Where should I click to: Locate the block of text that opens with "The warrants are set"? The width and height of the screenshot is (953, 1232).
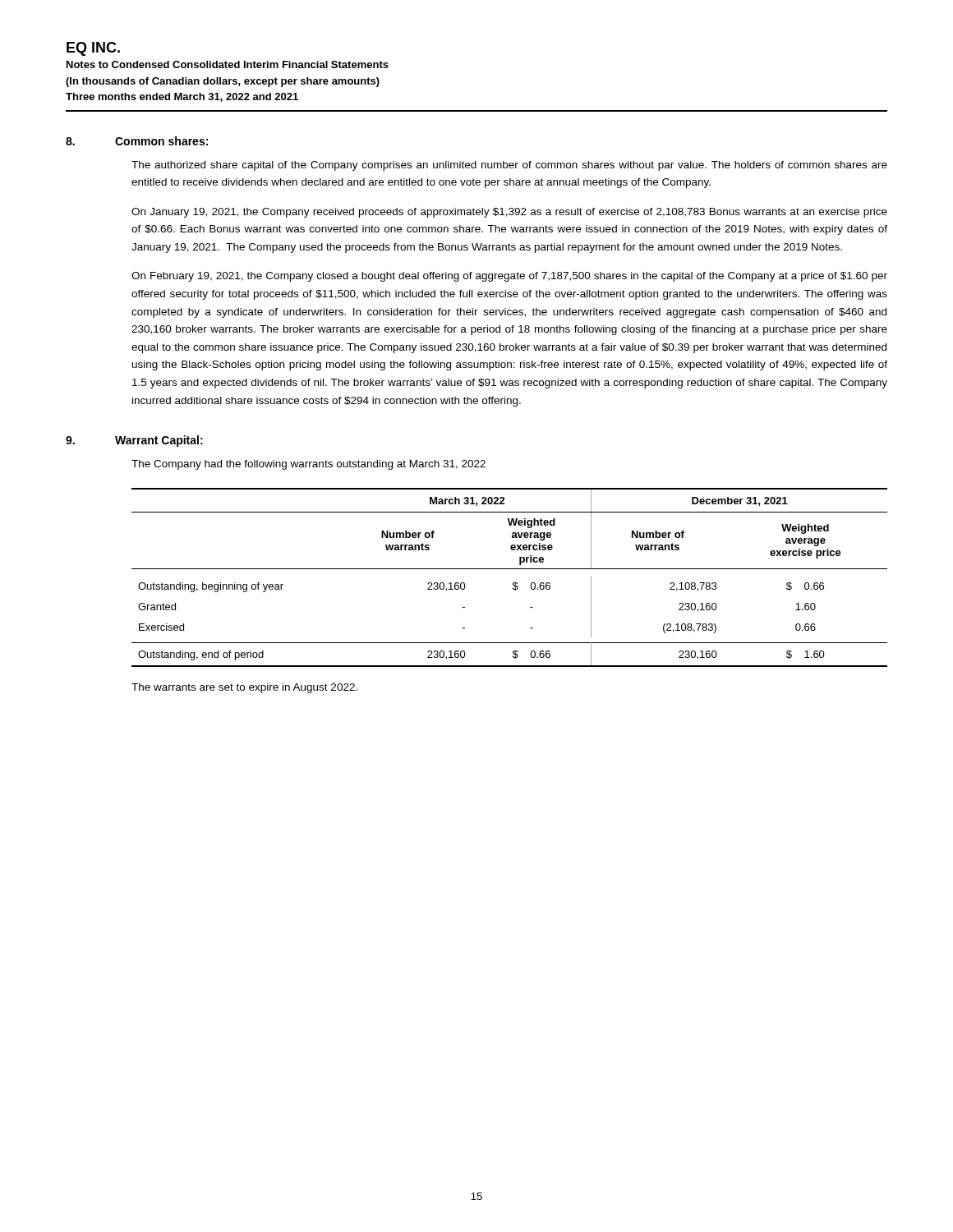coord(245,687)
